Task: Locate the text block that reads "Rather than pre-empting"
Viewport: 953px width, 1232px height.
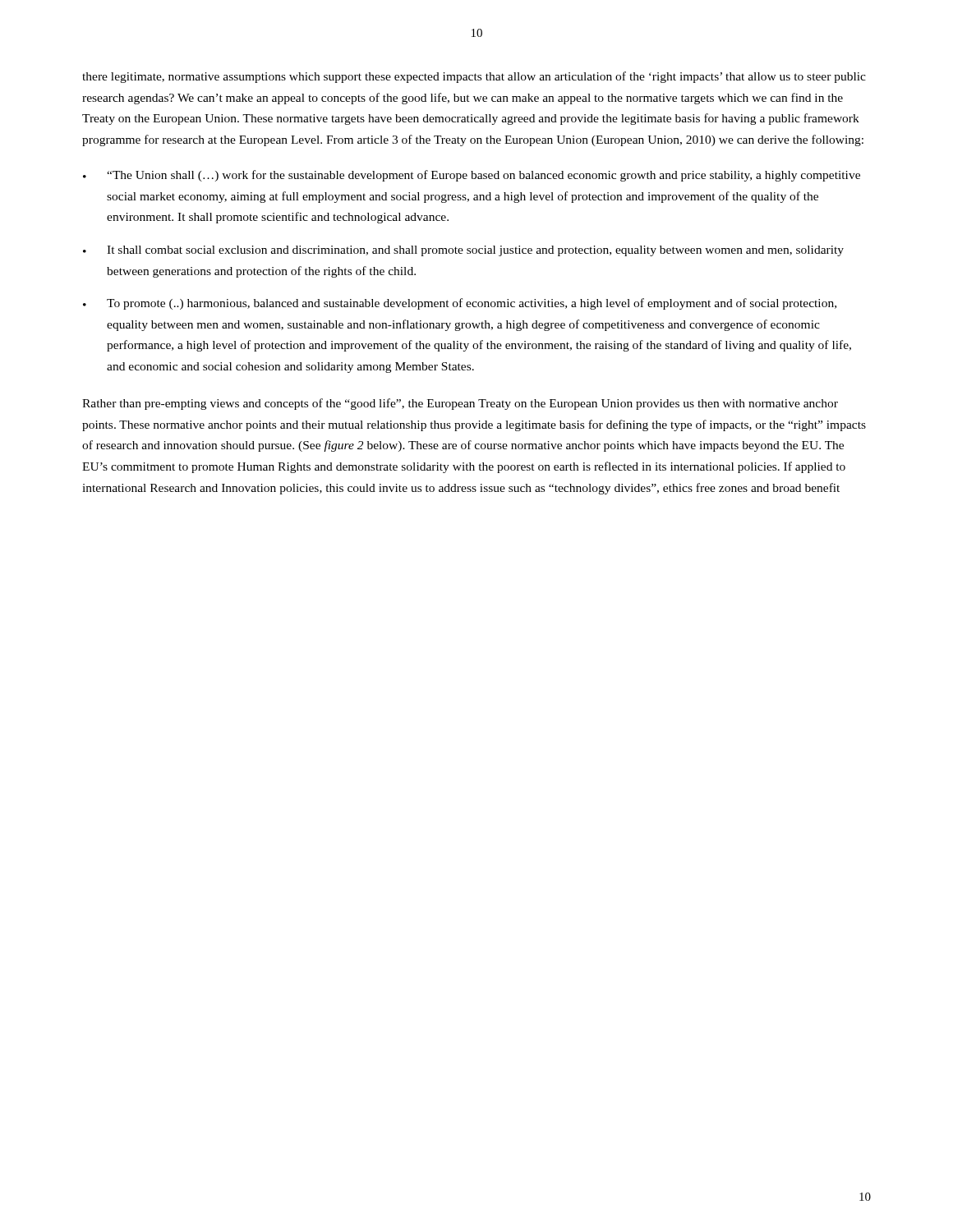Action: [474, 445]
